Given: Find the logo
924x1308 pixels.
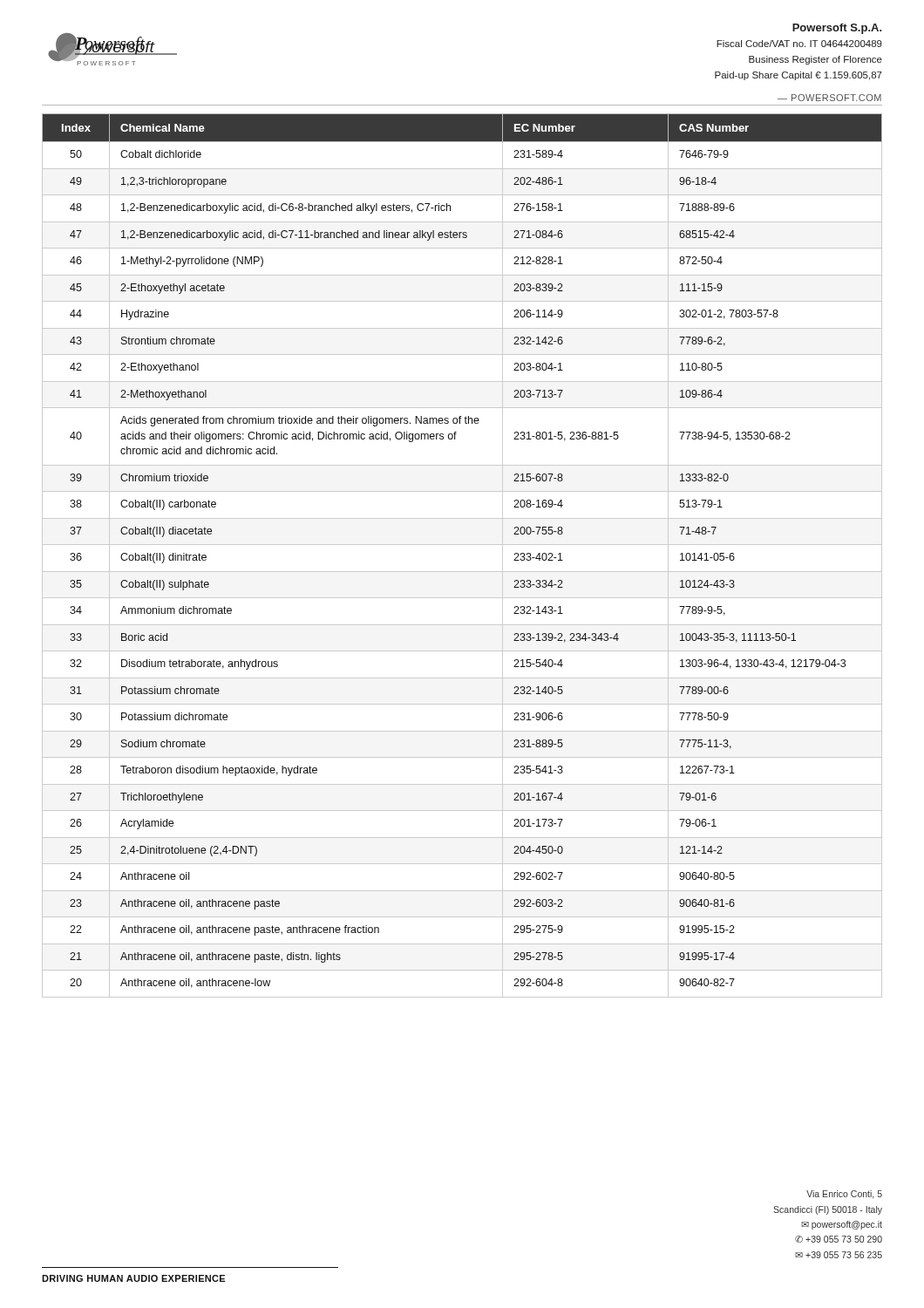Looking at the screenshot, I should [120, 53].
